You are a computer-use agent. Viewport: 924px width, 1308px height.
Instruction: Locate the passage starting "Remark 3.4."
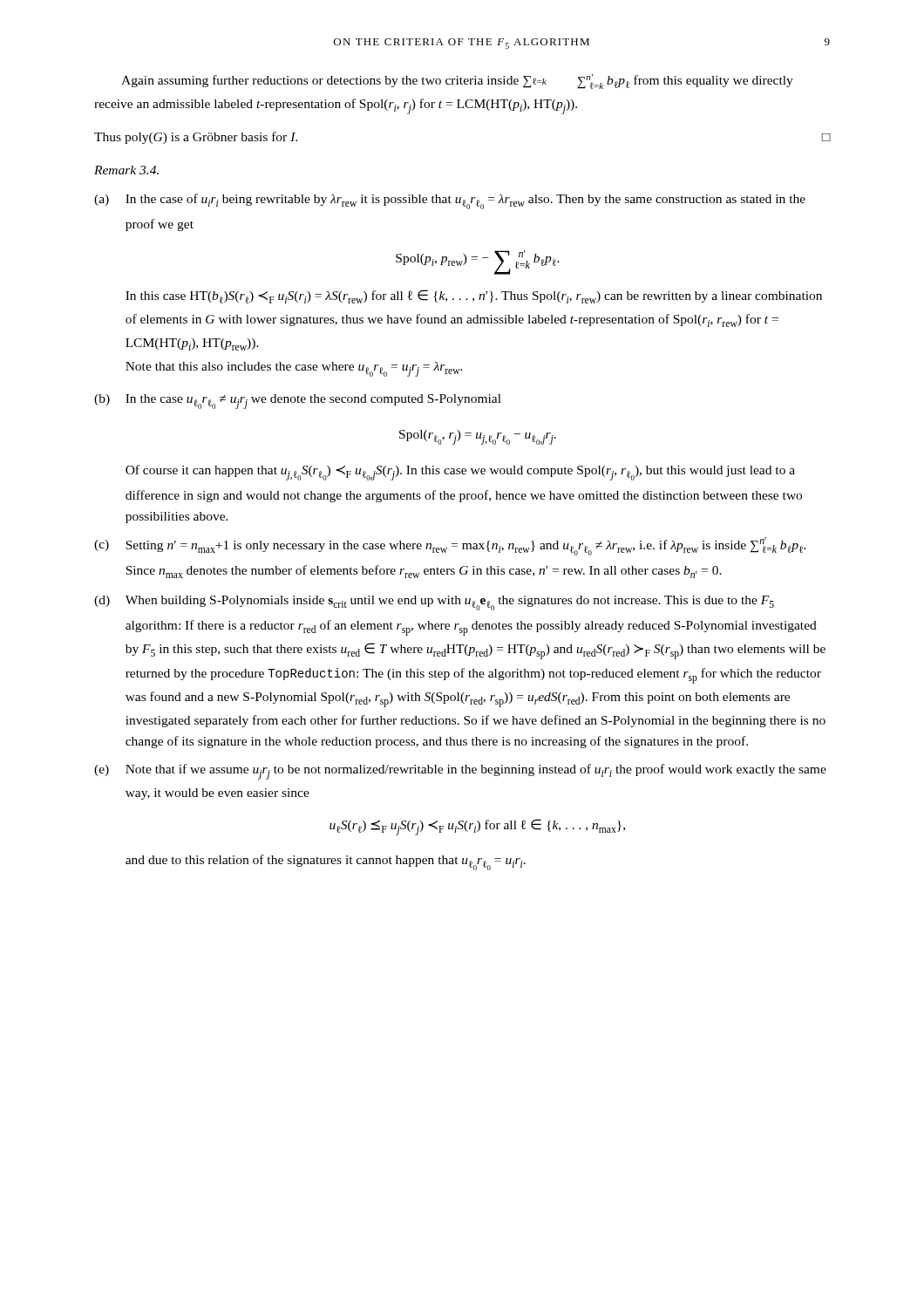127,170
